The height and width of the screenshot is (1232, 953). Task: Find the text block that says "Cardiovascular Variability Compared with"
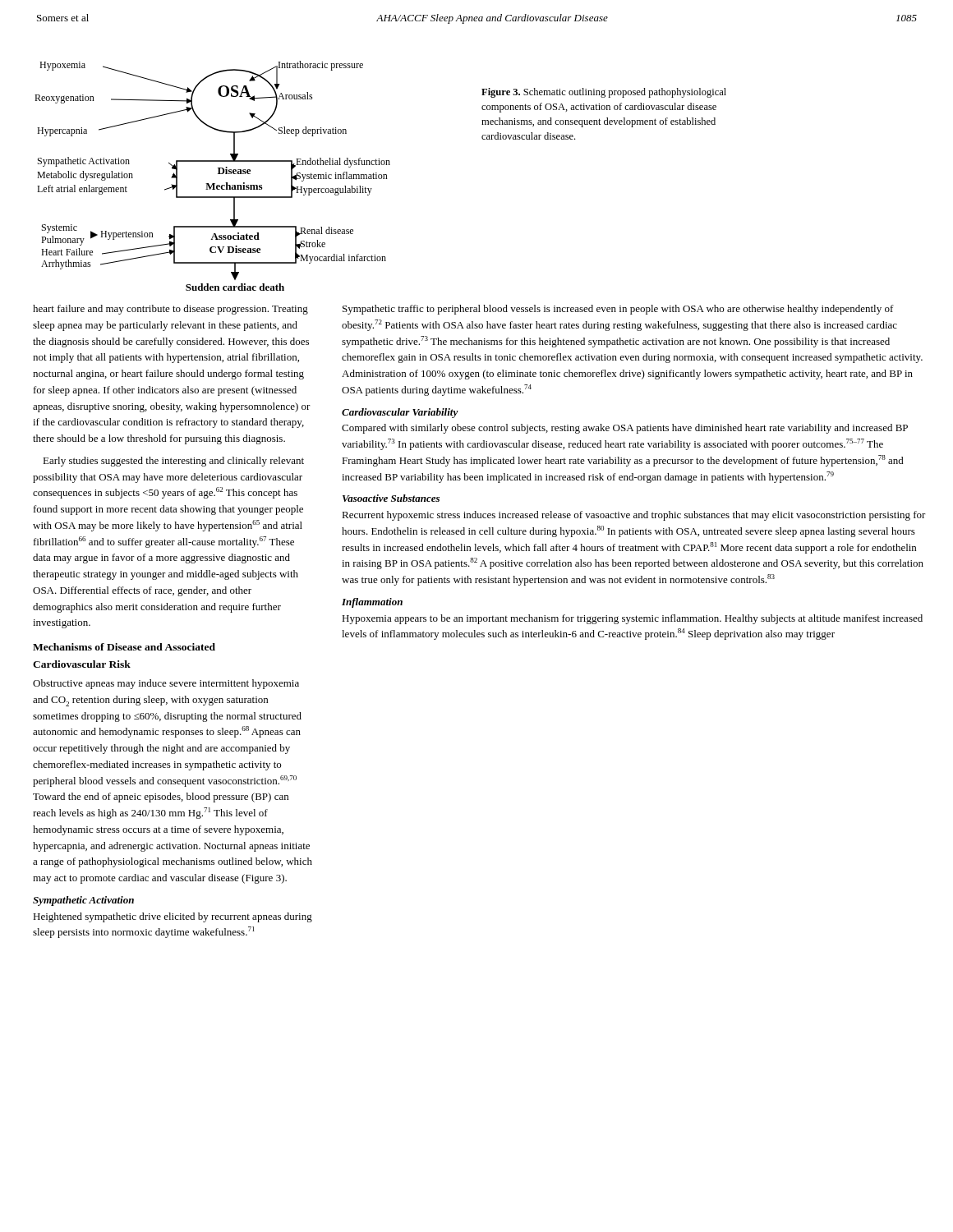coord(634,444)
